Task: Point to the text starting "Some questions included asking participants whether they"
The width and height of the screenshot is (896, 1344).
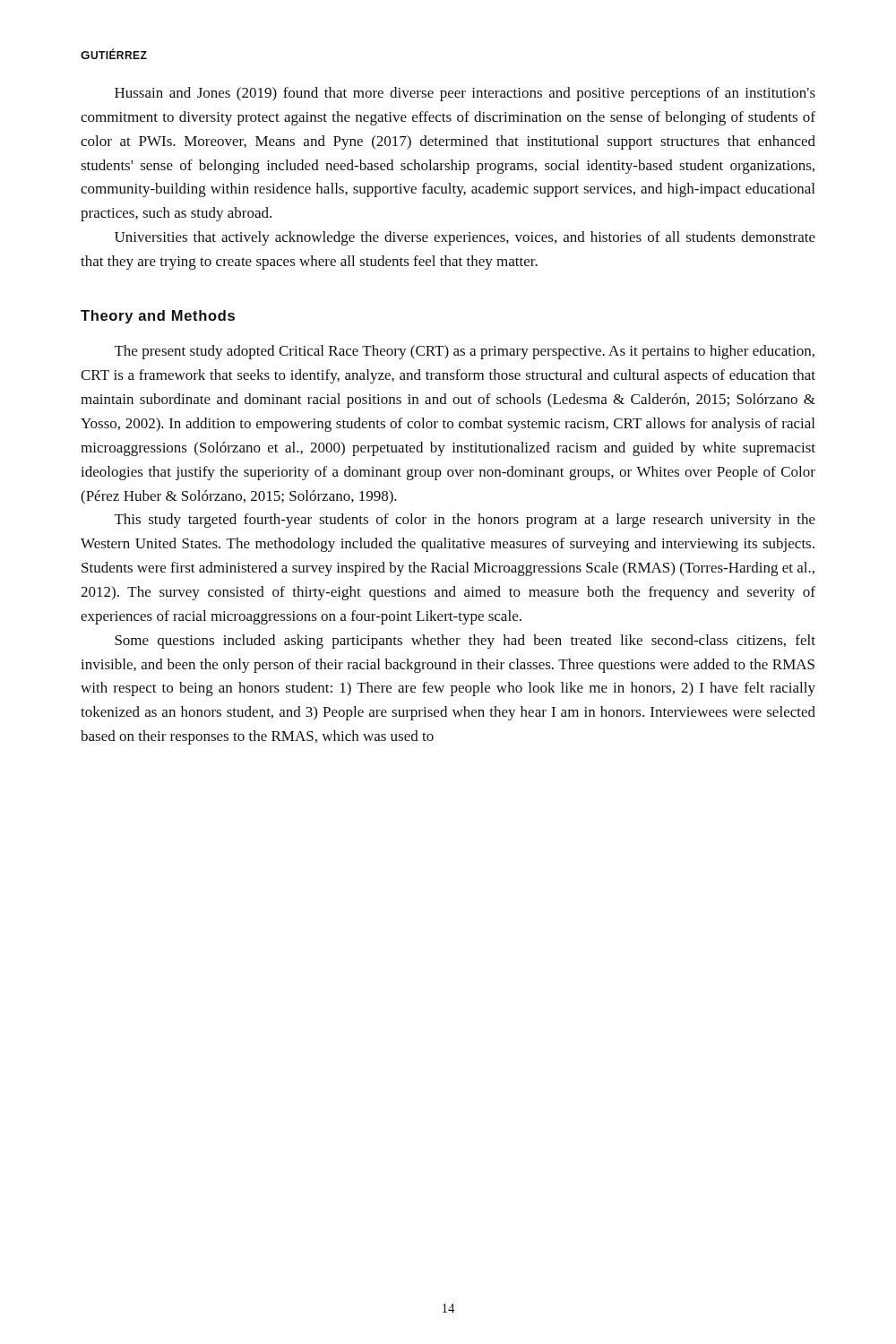Action: (448, 689)
